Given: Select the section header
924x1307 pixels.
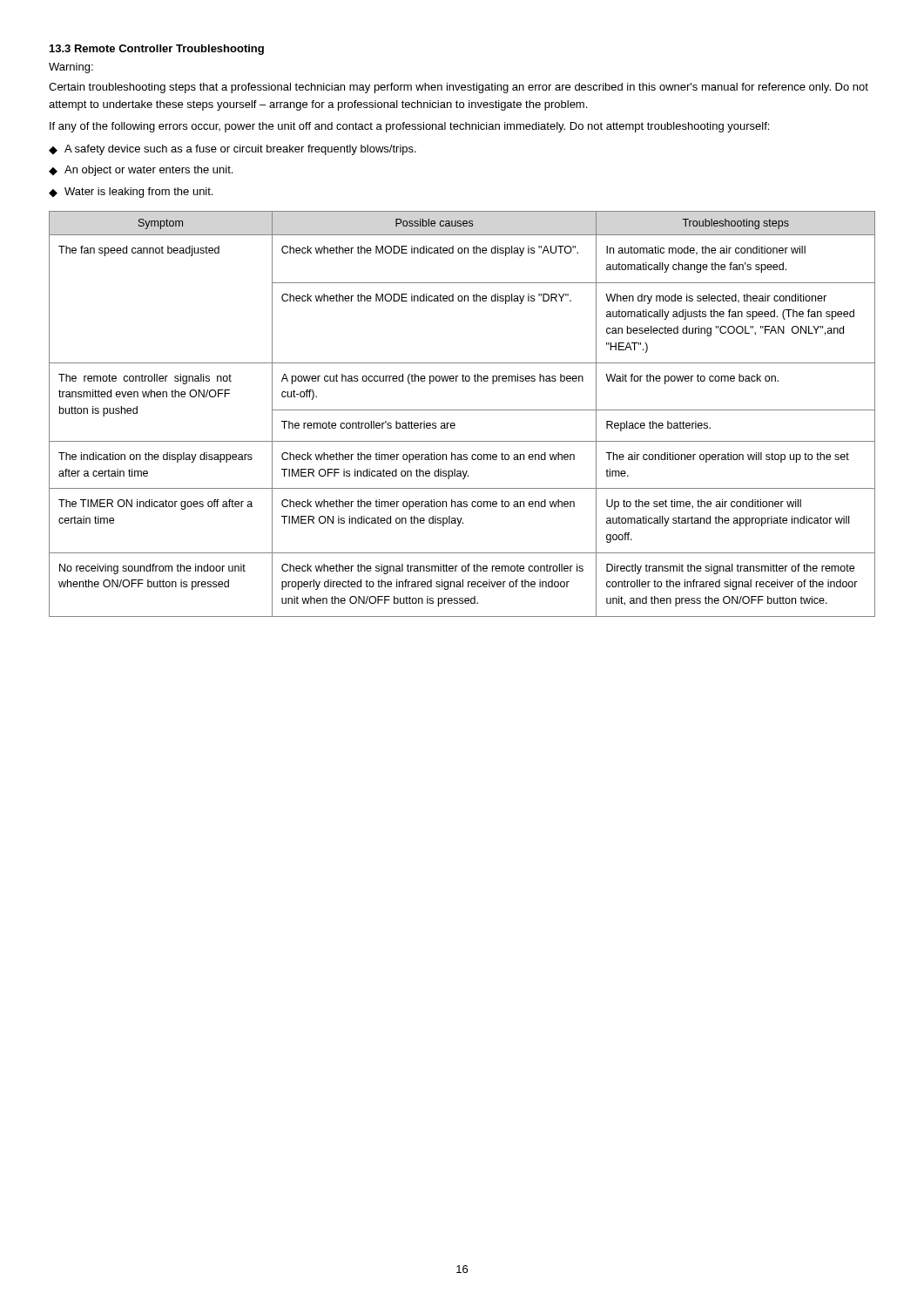Looking at the screenshot, I should coord(157,48).
